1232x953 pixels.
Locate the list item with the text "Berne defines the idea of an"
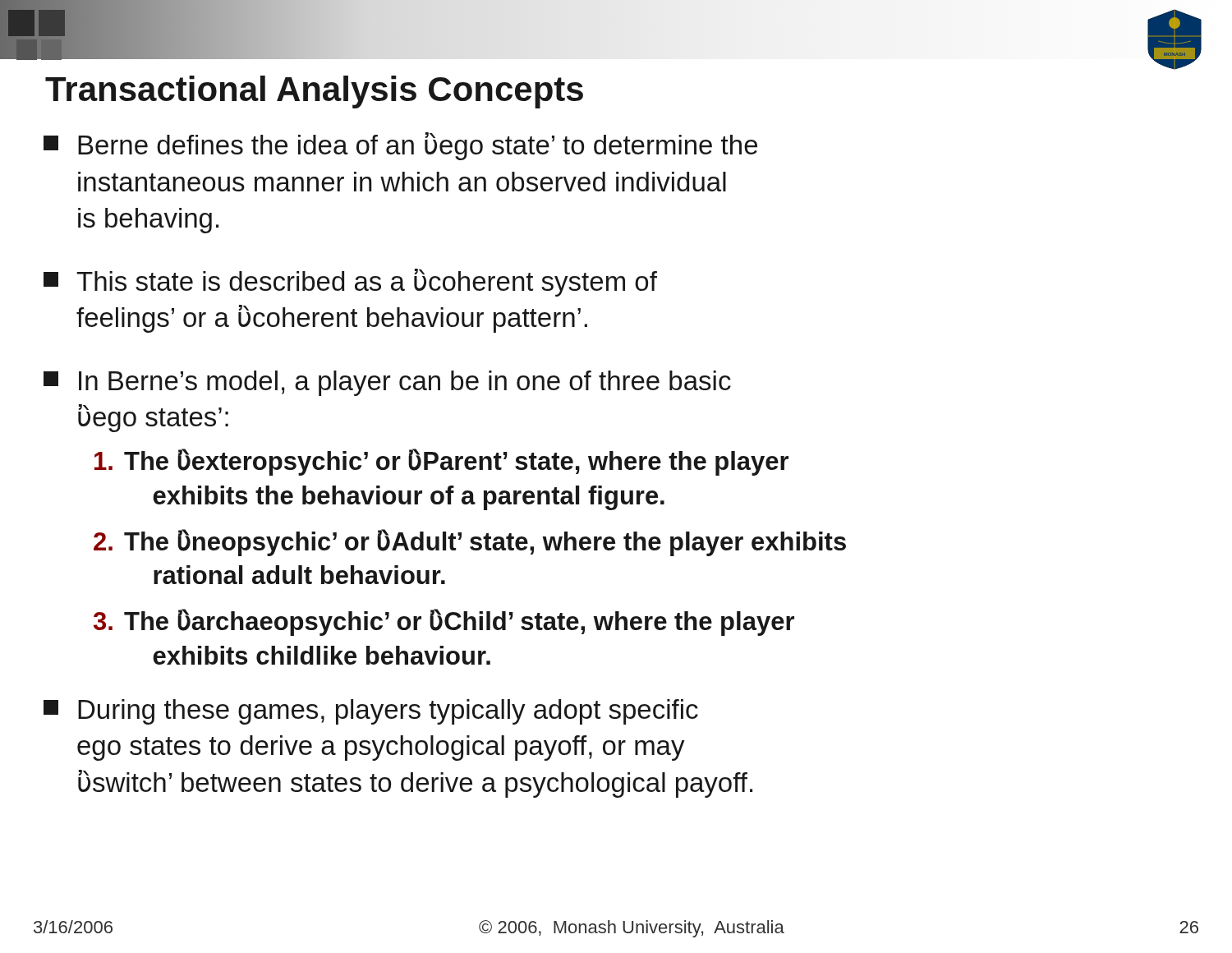(611, 182)
